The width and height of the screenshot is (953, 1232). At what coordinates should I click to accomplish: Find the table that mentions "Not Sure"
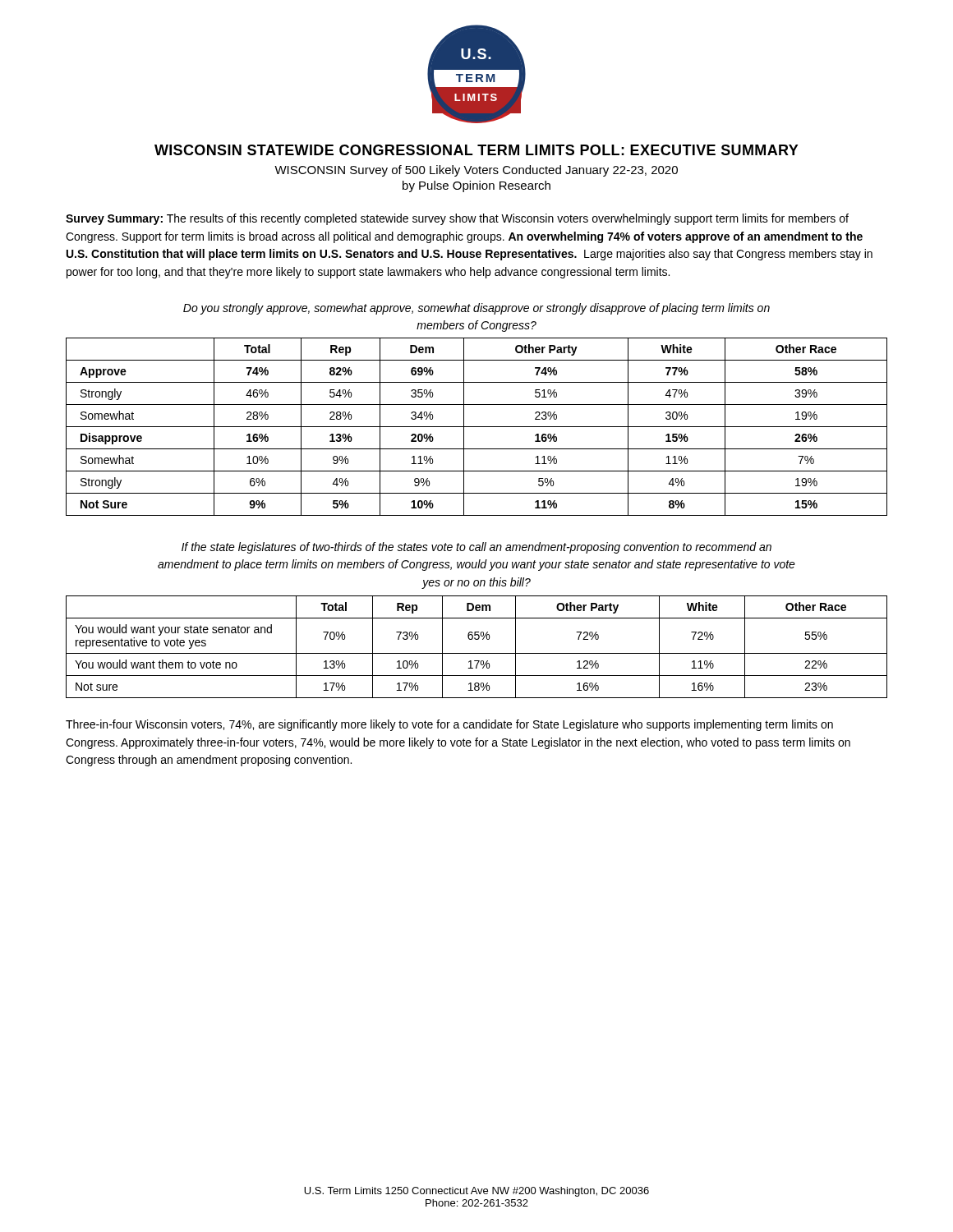476,426
